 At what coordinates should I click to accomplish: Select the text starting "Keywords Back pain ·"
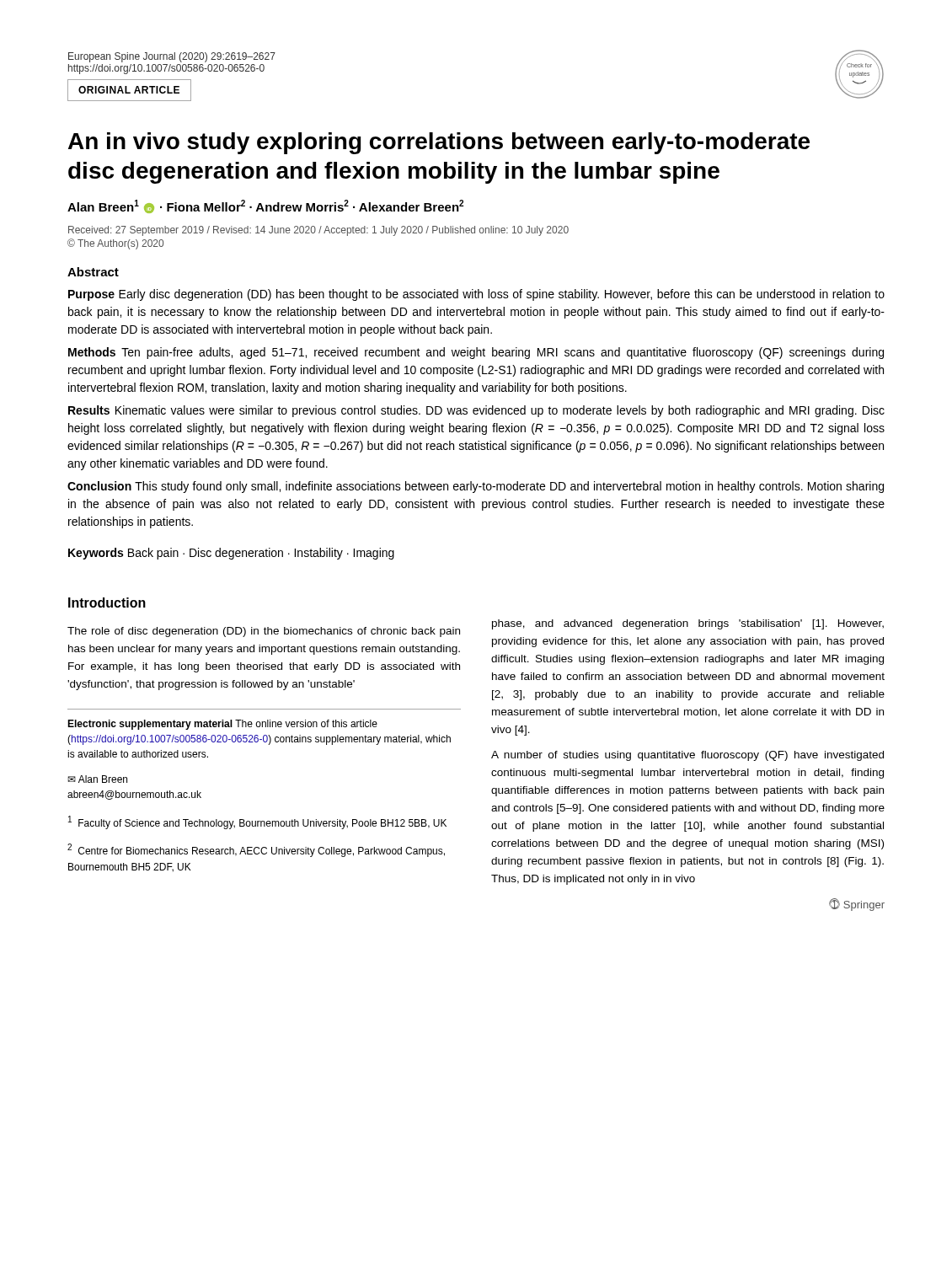tap(231, 553)
